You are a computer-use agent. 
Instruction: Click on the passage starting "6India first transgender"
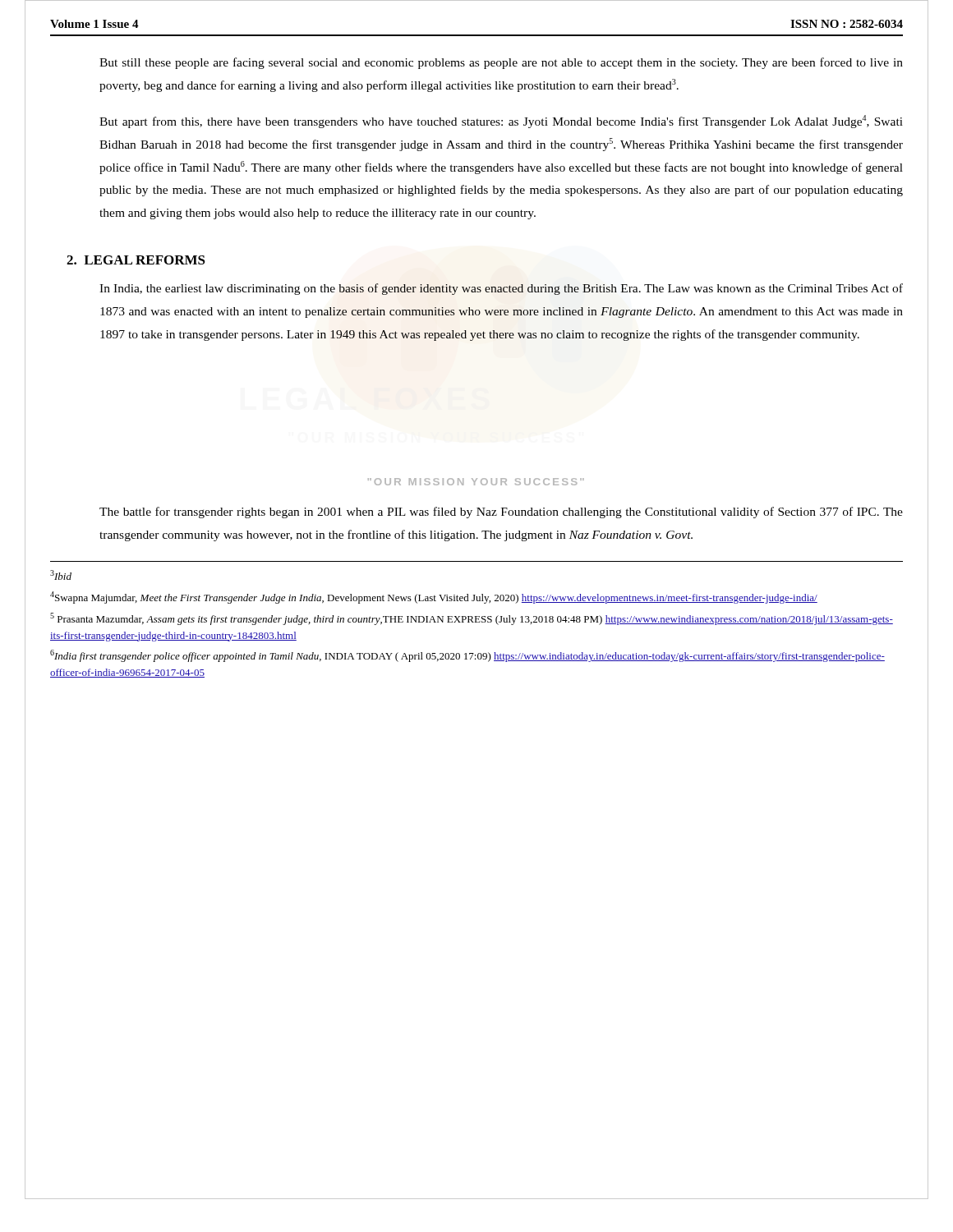pos(467,663)
